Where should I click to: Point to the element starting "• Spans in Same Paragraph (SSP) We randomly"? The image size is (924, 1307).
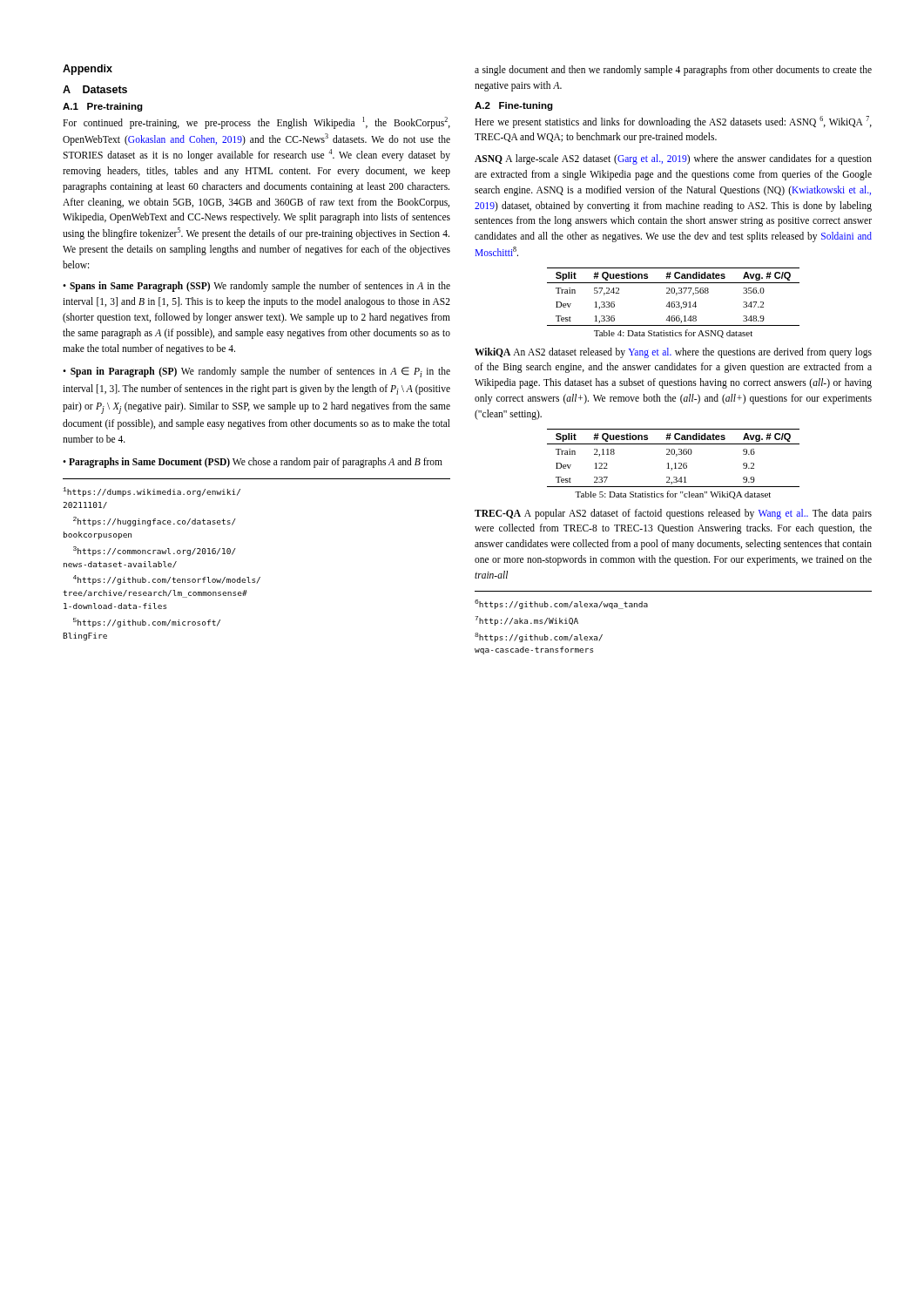(x=257, y=317)
